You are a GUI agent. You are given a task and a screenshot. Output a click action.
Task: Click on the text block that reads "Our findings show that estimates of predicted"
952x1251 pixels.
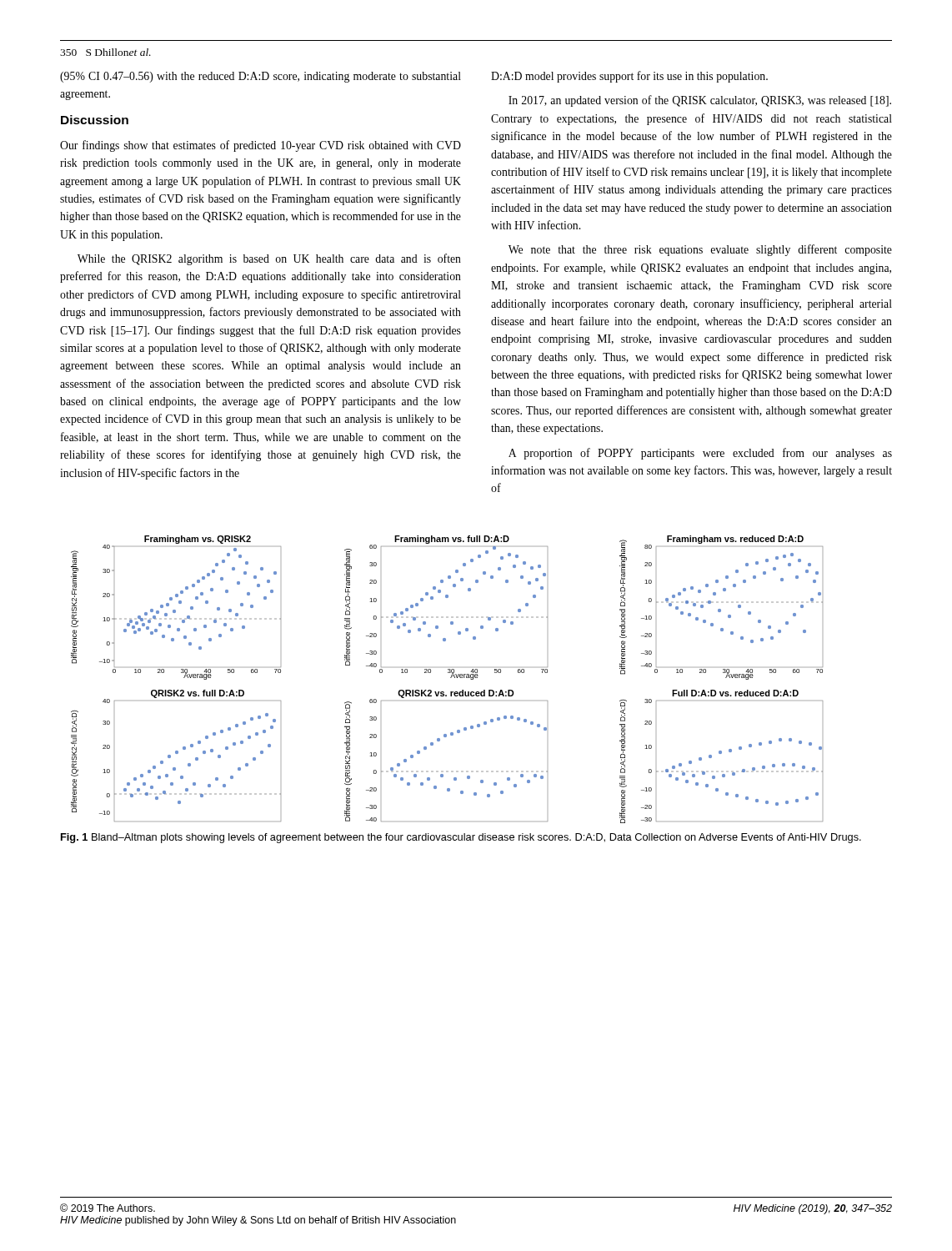[260, 309]
